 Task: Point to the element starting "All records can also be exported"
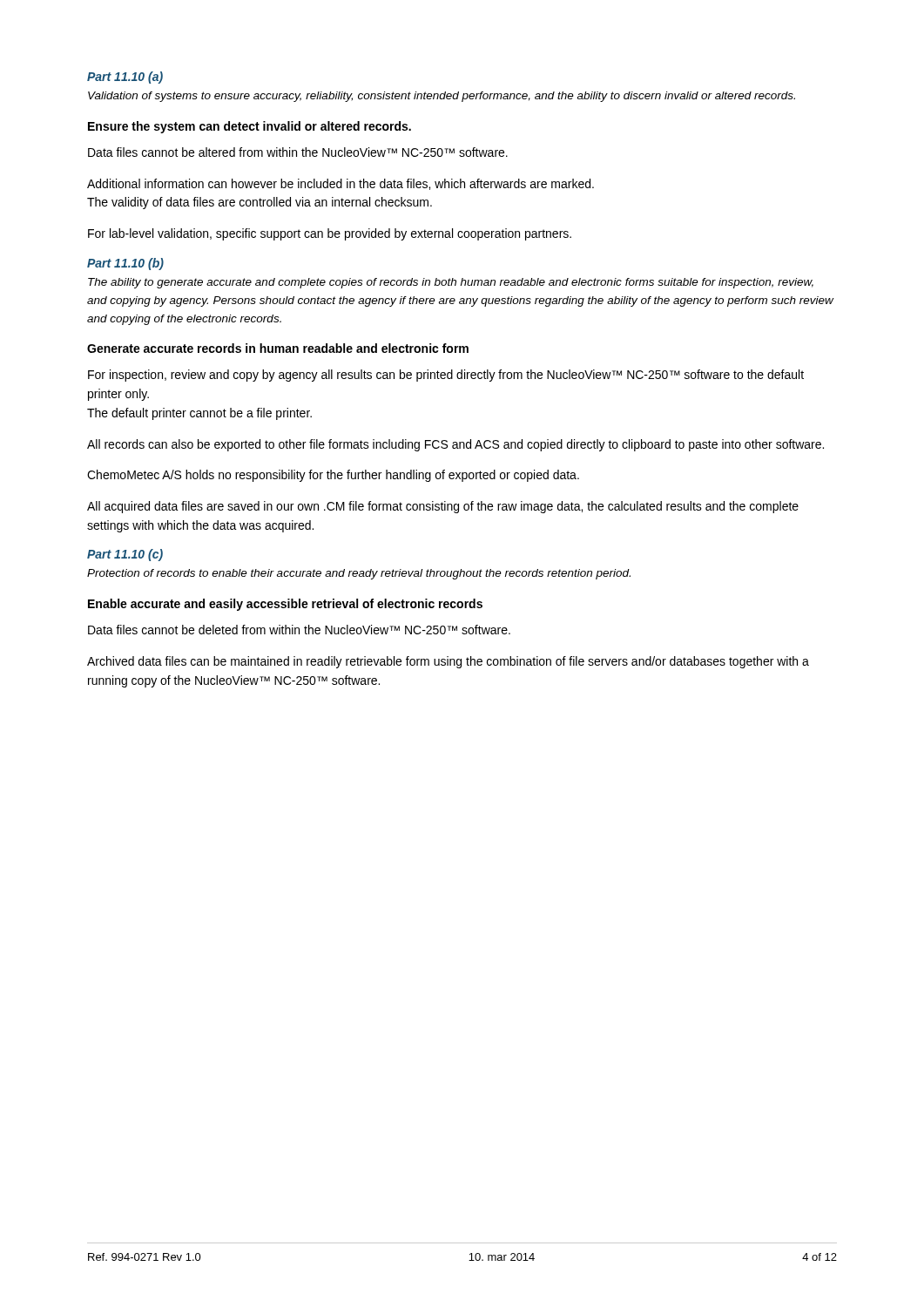coord(456,444)
